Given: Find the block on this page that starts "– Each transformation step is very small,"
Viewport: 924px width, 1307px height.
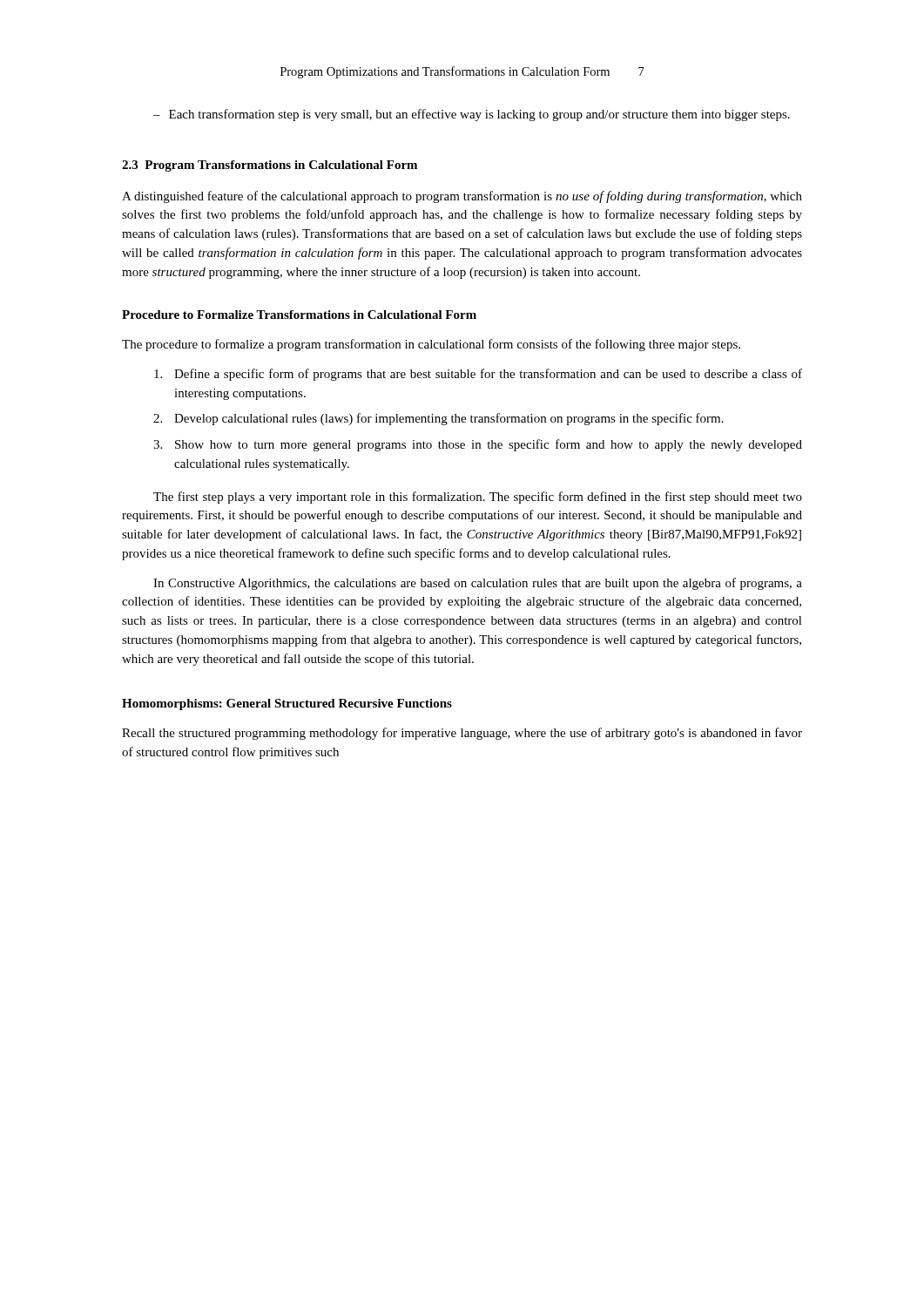Looking at the screenshot, I should [472, 115].
